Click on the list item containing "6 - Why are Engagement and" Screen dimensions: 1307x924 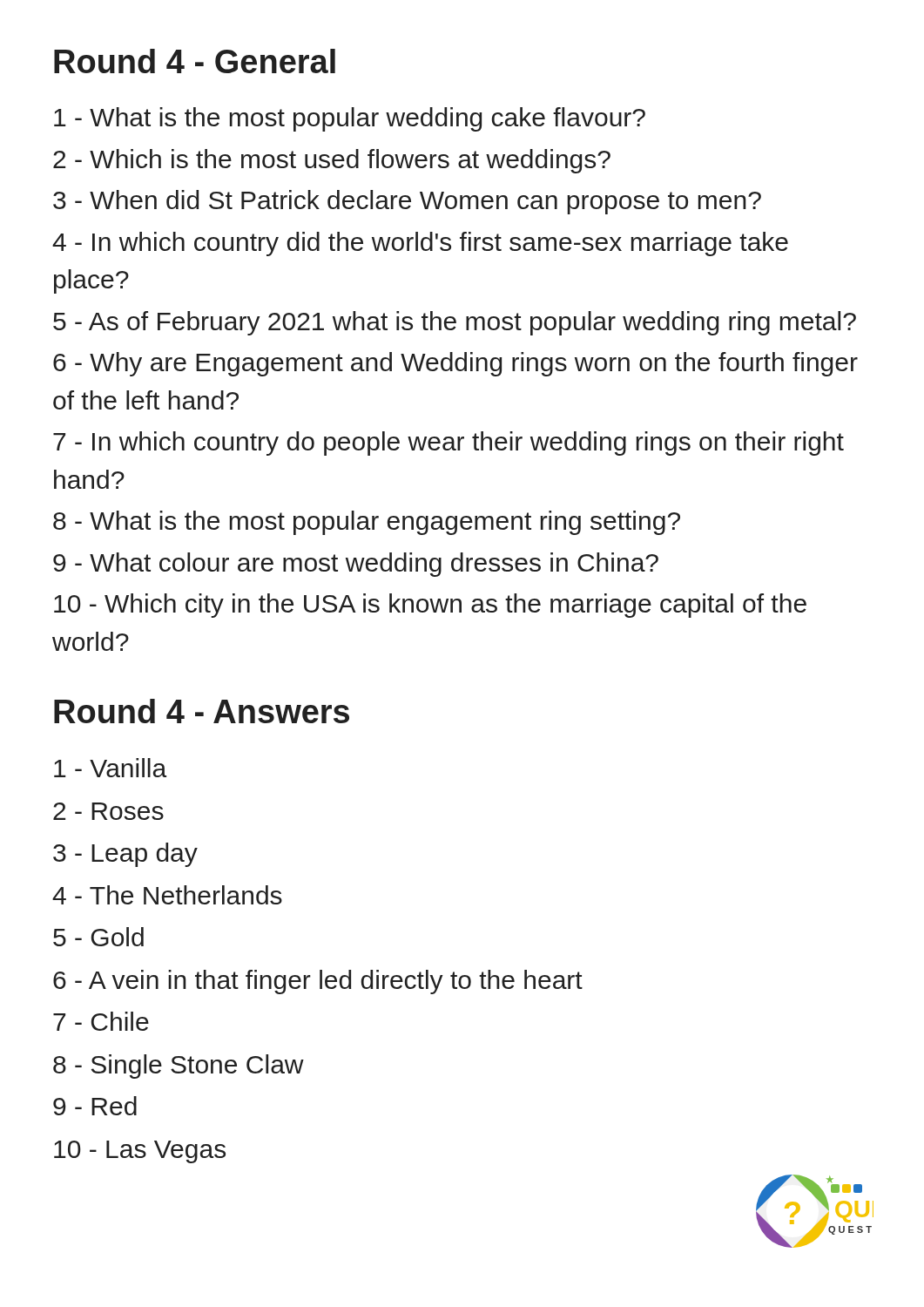[455, 381]
